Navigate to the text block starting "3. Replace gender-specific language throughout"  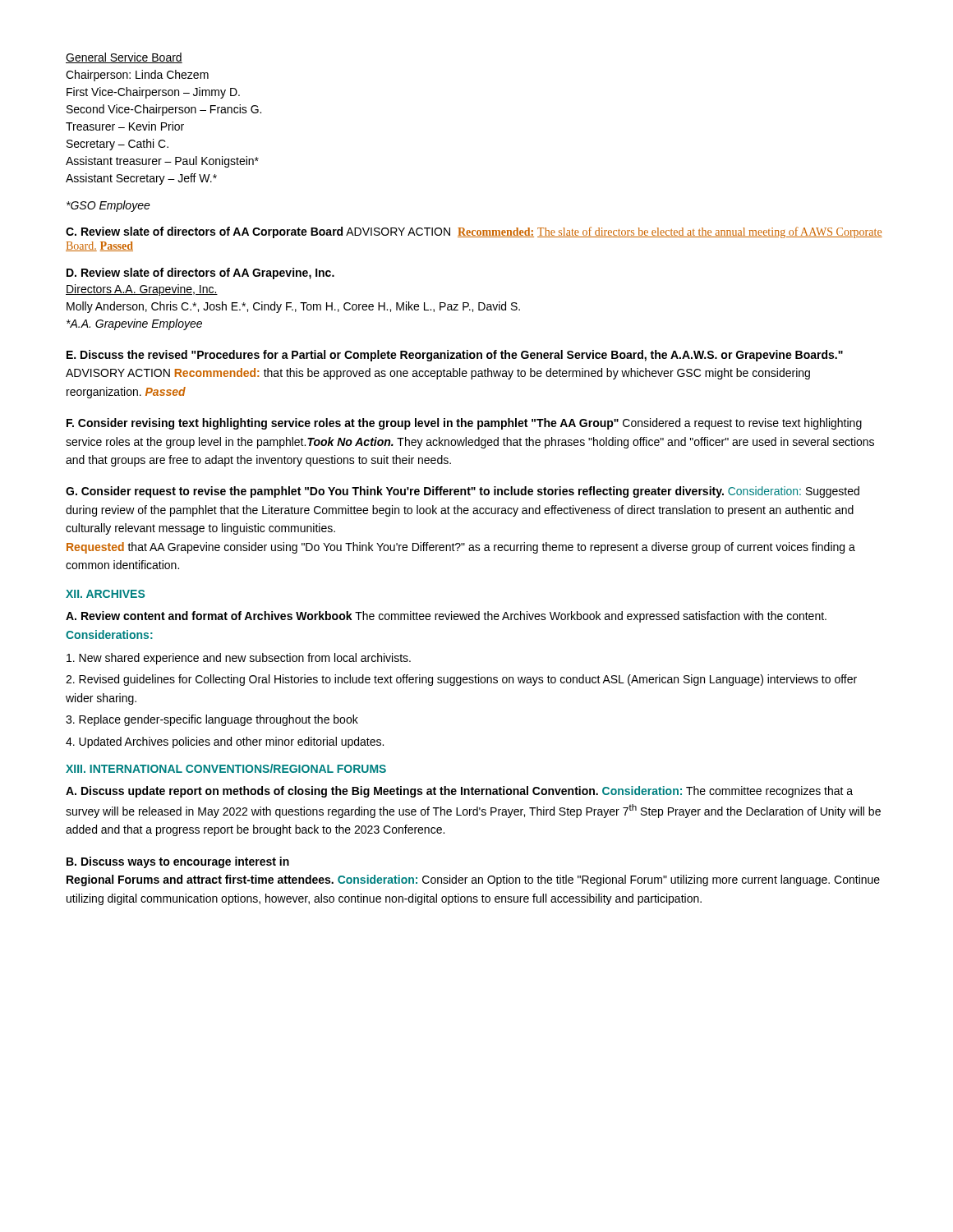212,720
